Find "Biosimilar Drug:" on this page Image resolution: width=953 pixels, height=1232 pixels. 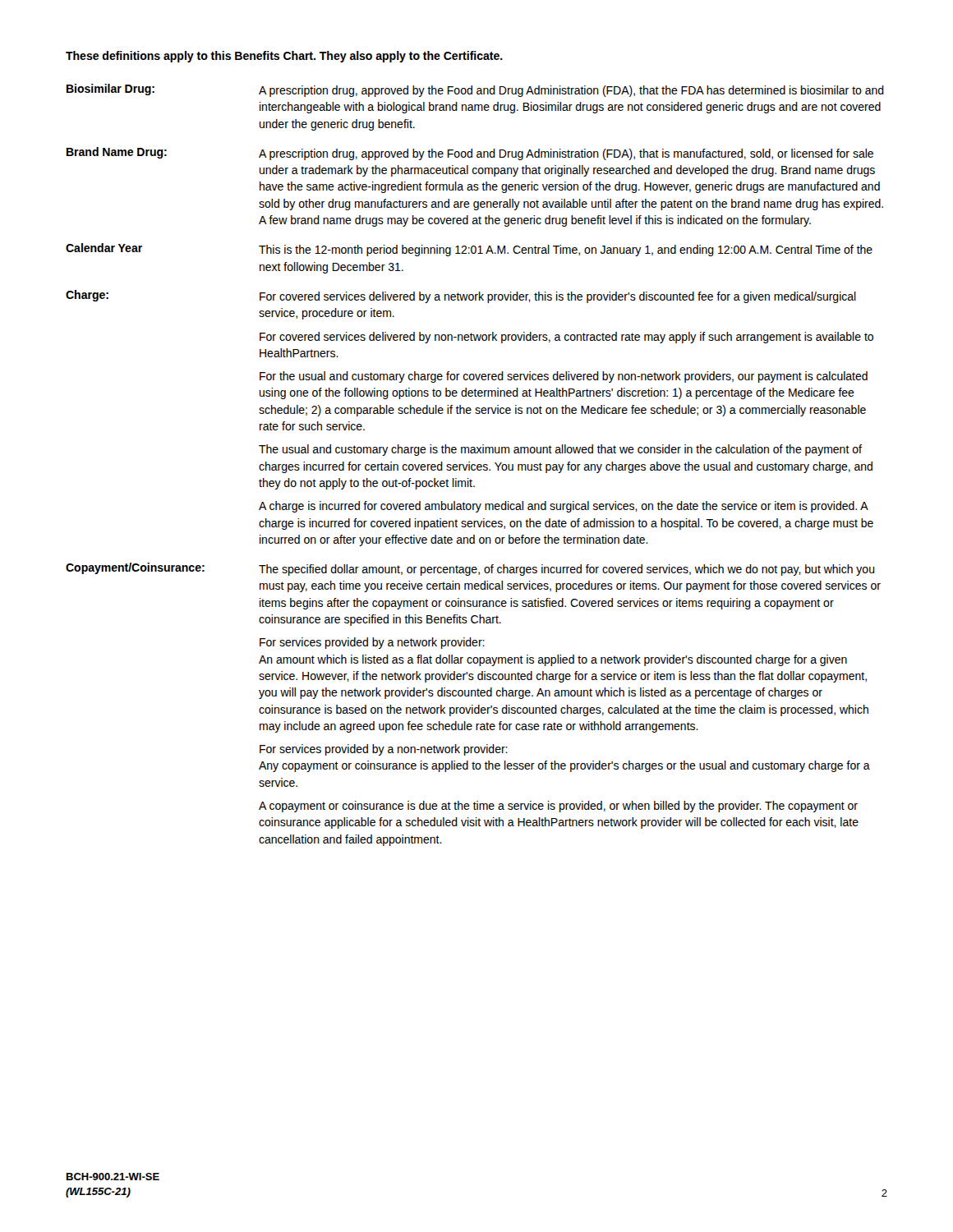[x=111, y=89]
